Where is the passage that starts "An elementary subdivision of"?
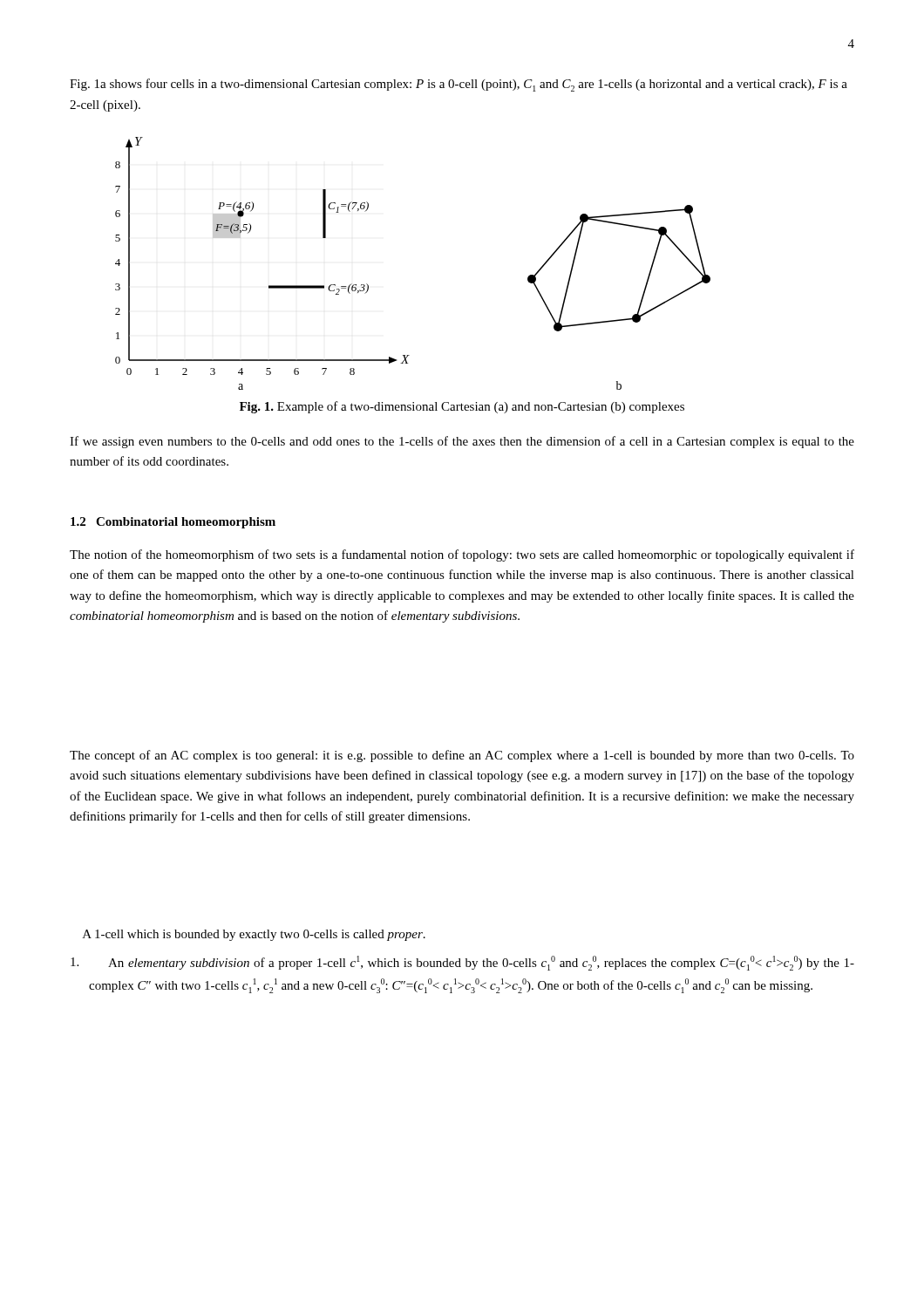 click(x=462, y=974)
